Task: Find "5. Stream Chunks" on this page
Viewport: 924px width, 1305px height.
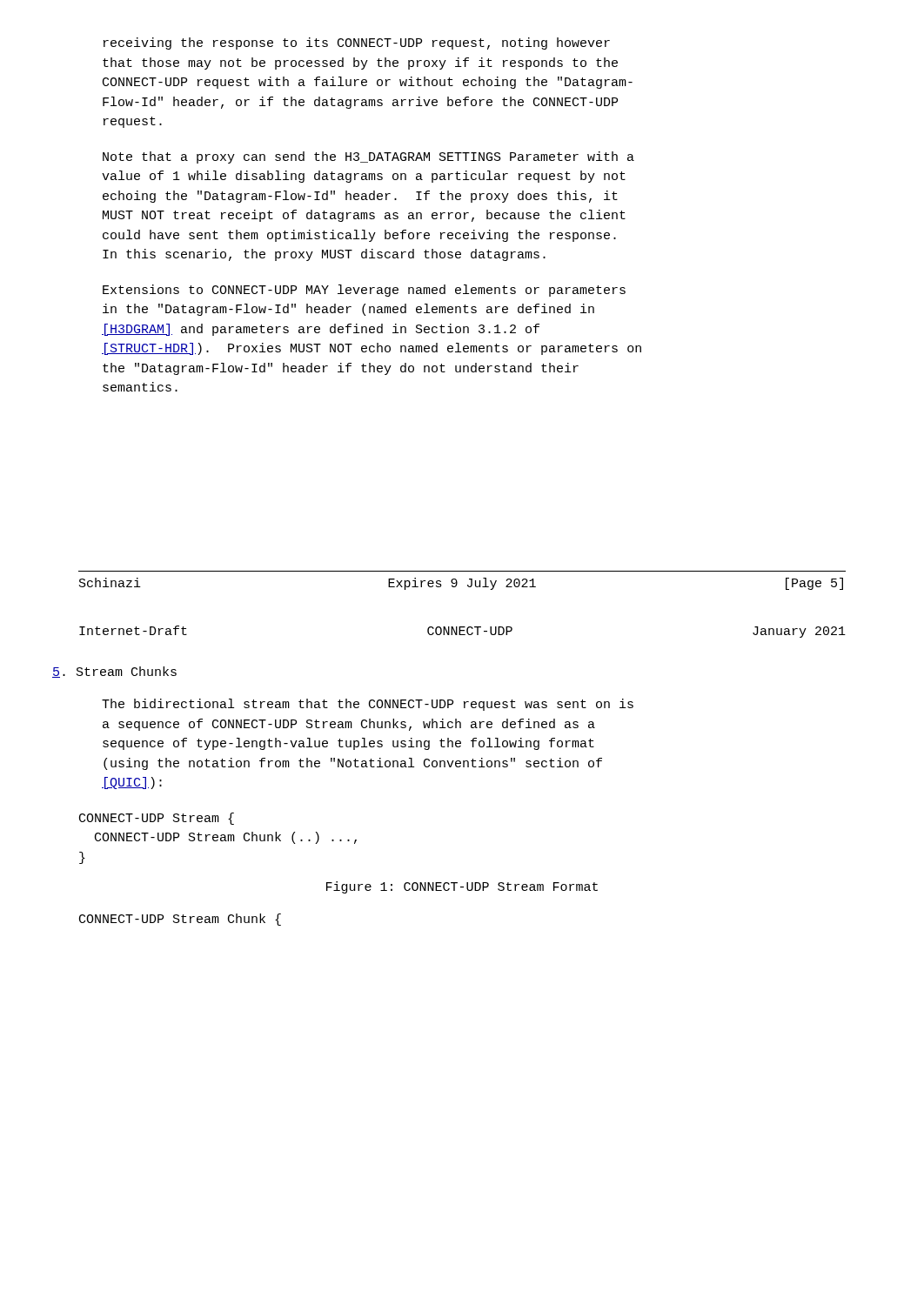Action: click(115, 673)
